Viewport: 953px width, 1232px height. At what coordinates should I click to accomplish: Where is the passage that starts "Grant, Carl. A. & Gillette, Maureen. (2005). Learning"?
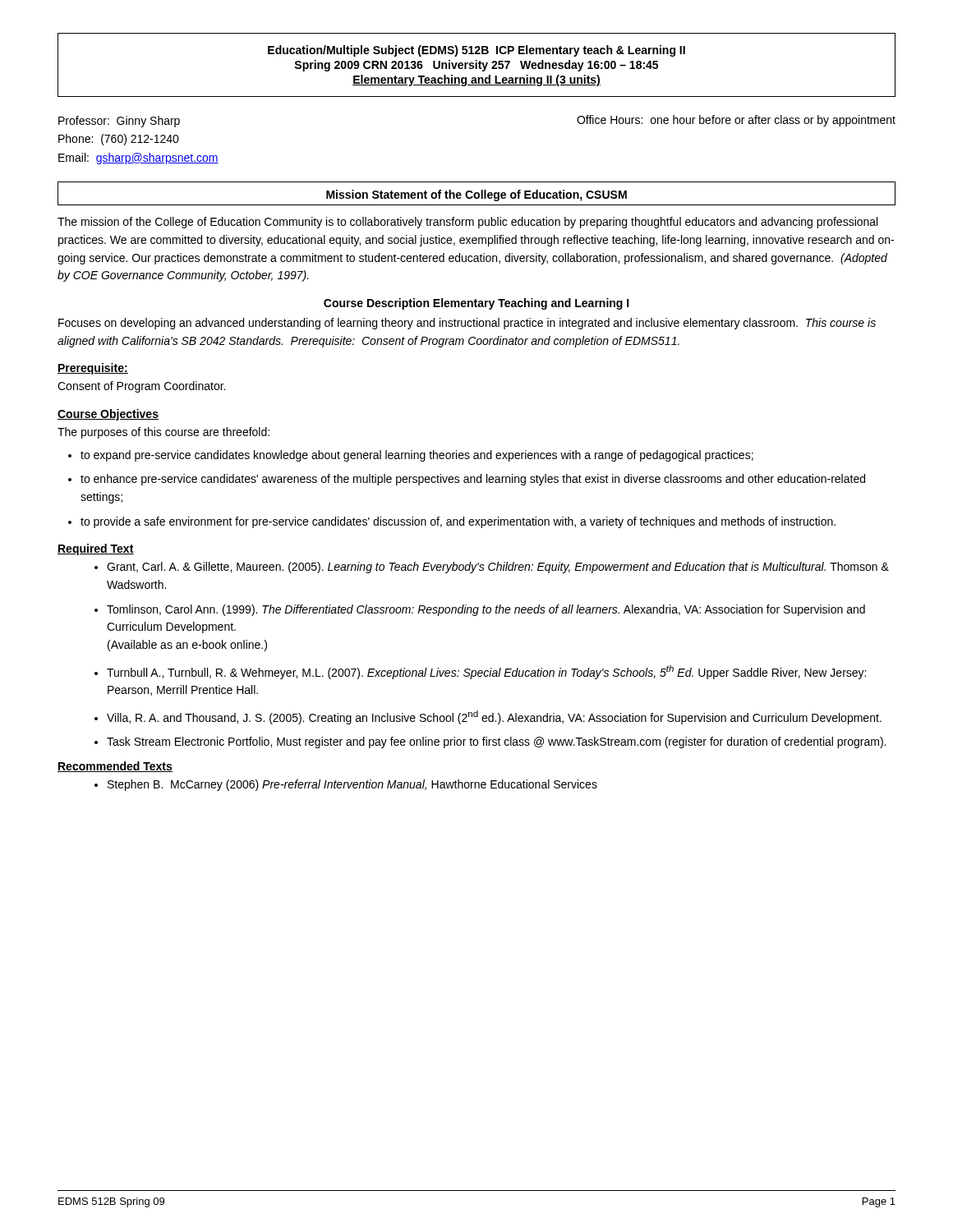tap(498, 576)
